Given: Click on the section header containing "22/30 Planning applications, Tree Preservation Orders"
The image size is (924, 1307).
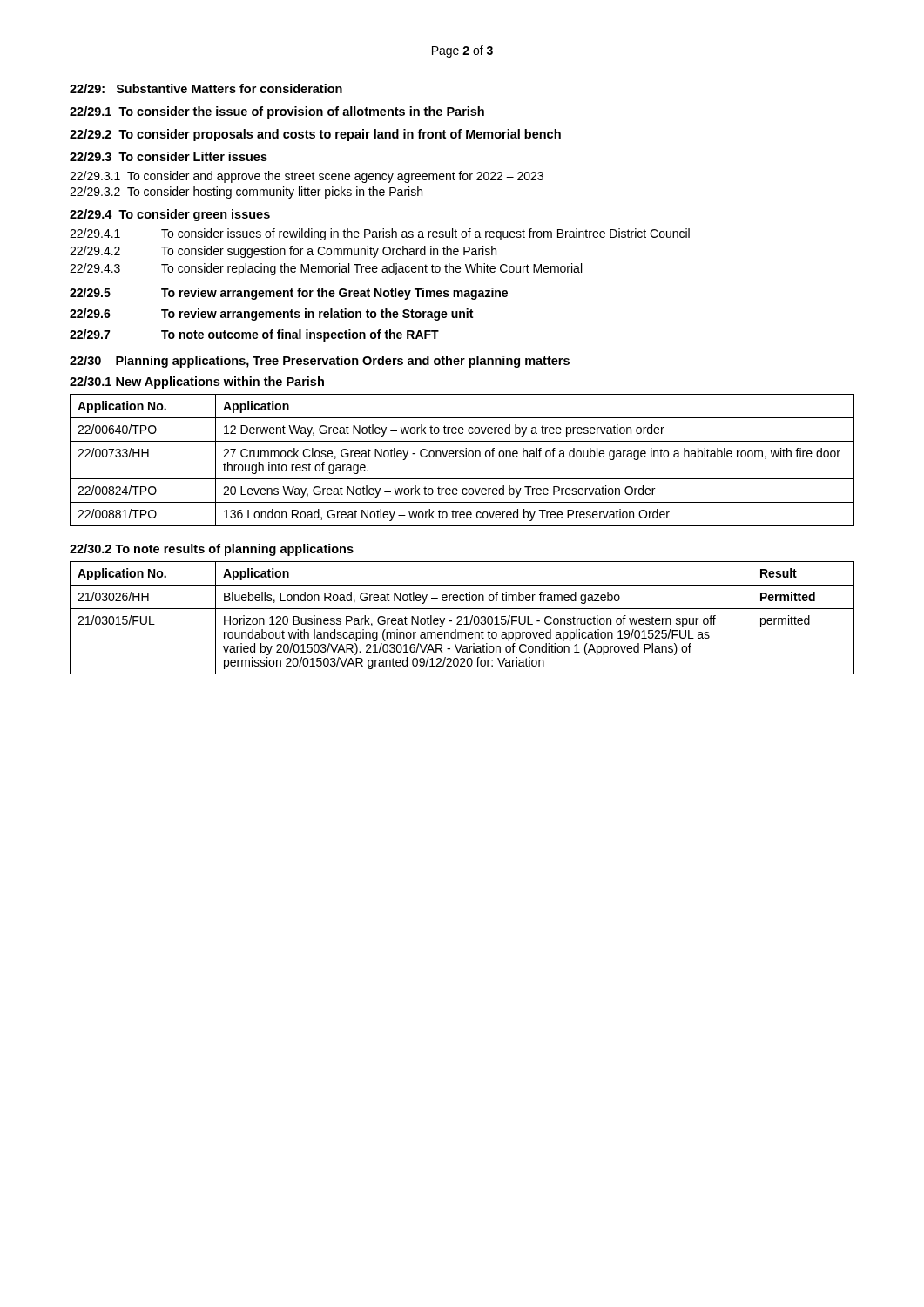Looking at the screenshot, I should click(320, 361).
